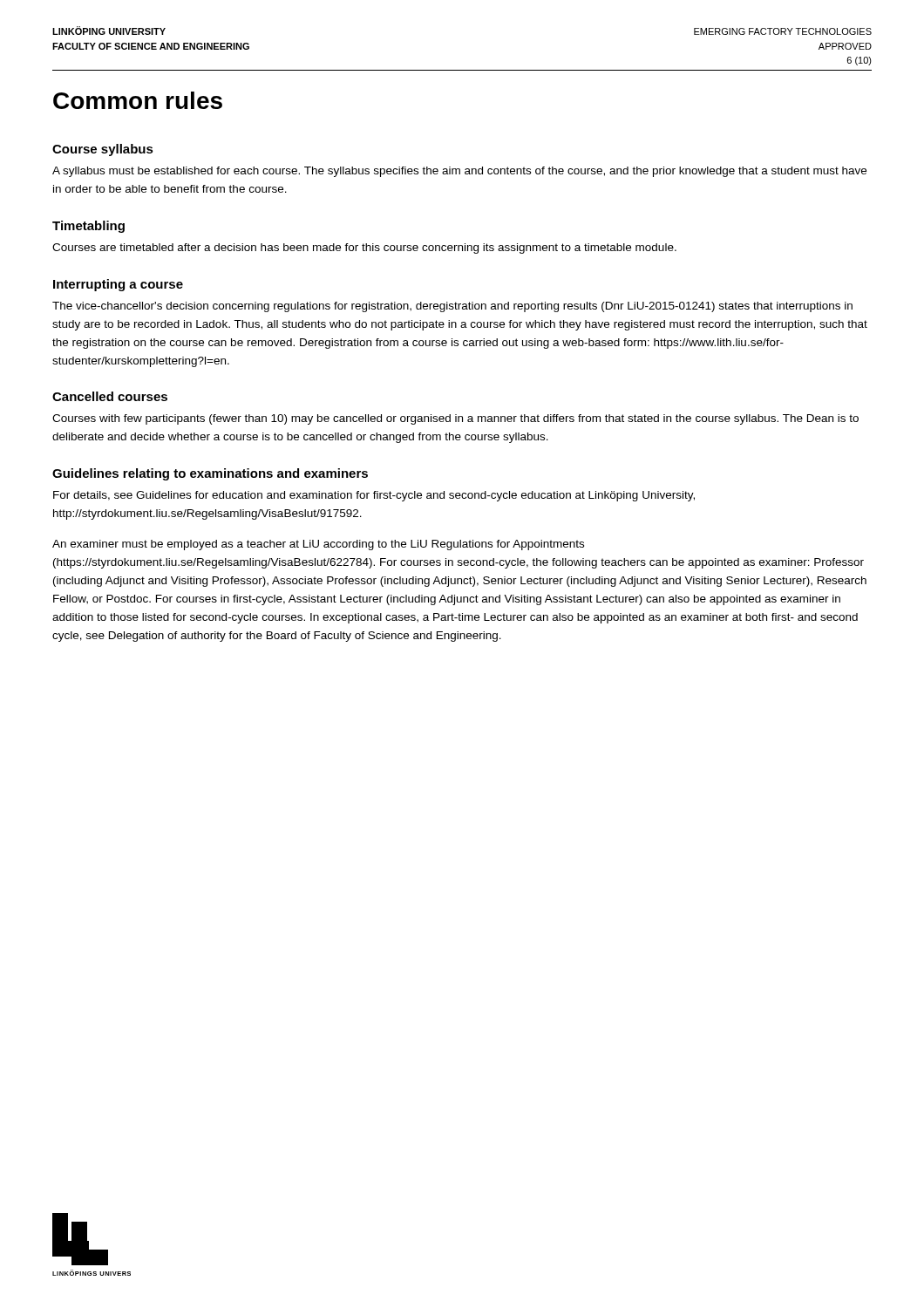Click on the block starting "Guidelines relating to examinations and examiners"
Image resolution: width=924 pixels, height=1308 pixels.
210,473
